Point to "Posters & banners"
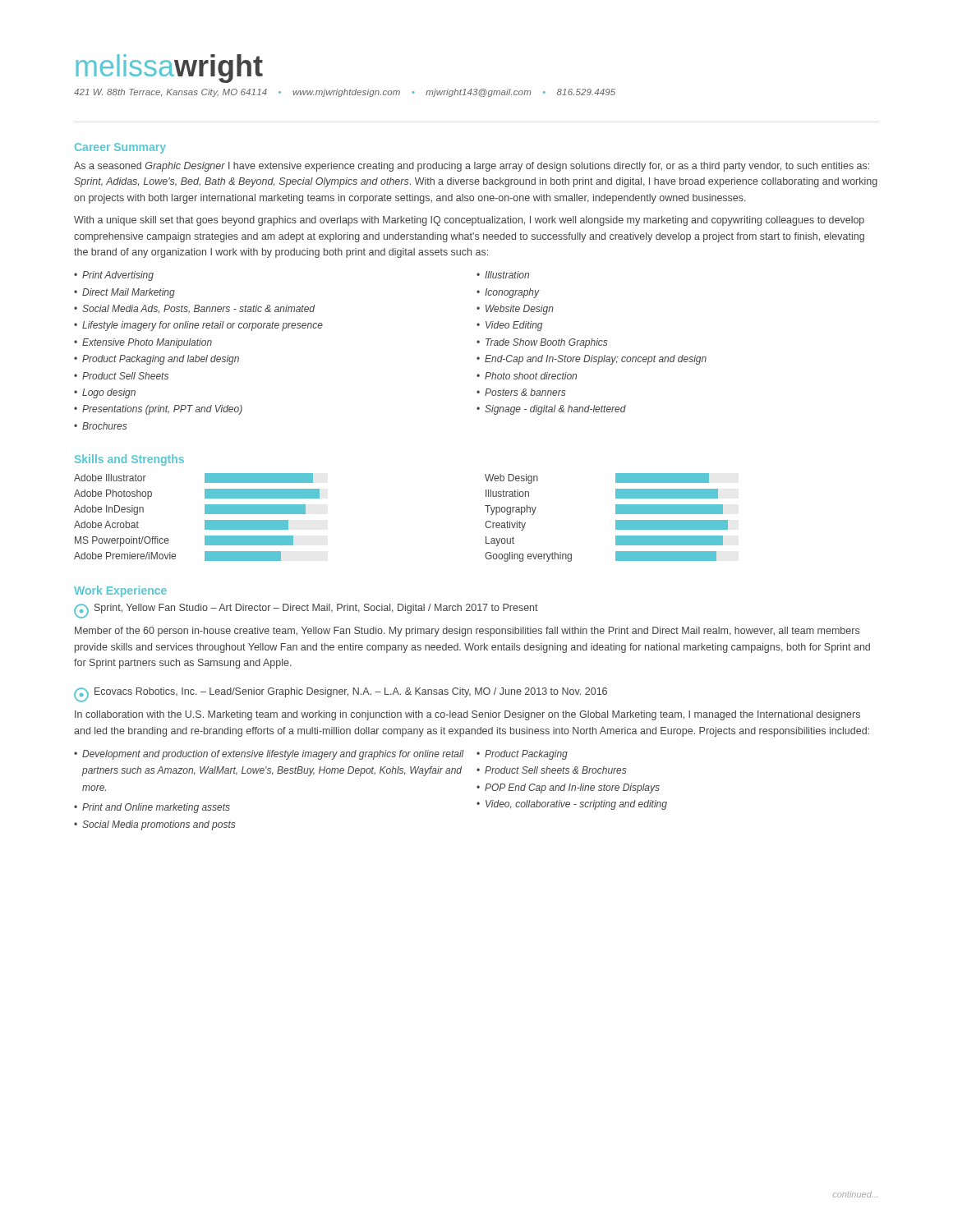Image resolution: width=953 pixels, height=1232 pixels. point(525,393)
